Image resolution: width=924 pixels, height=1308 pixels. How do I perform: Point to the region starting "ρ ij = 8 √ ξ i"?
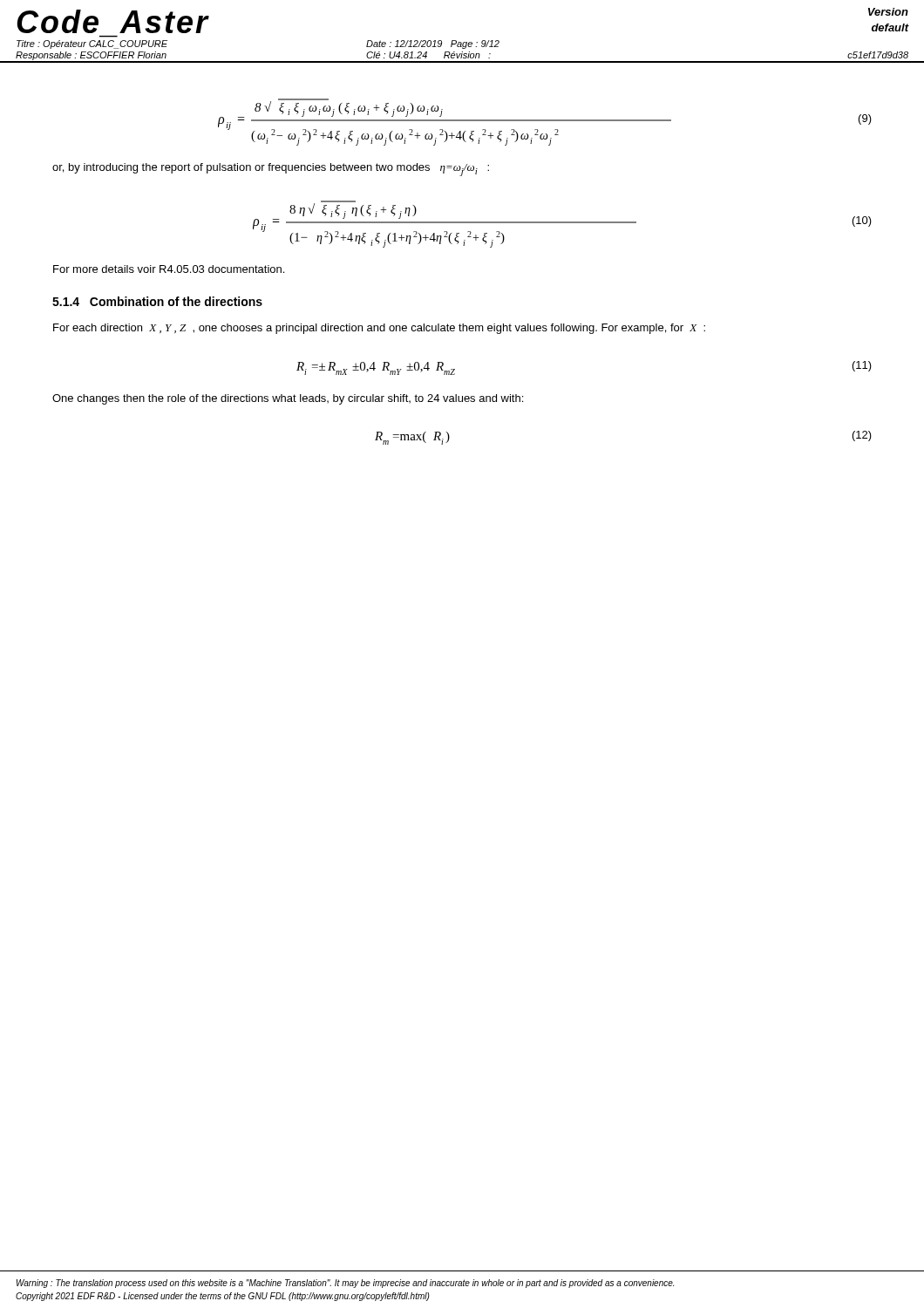click(545, 119)
